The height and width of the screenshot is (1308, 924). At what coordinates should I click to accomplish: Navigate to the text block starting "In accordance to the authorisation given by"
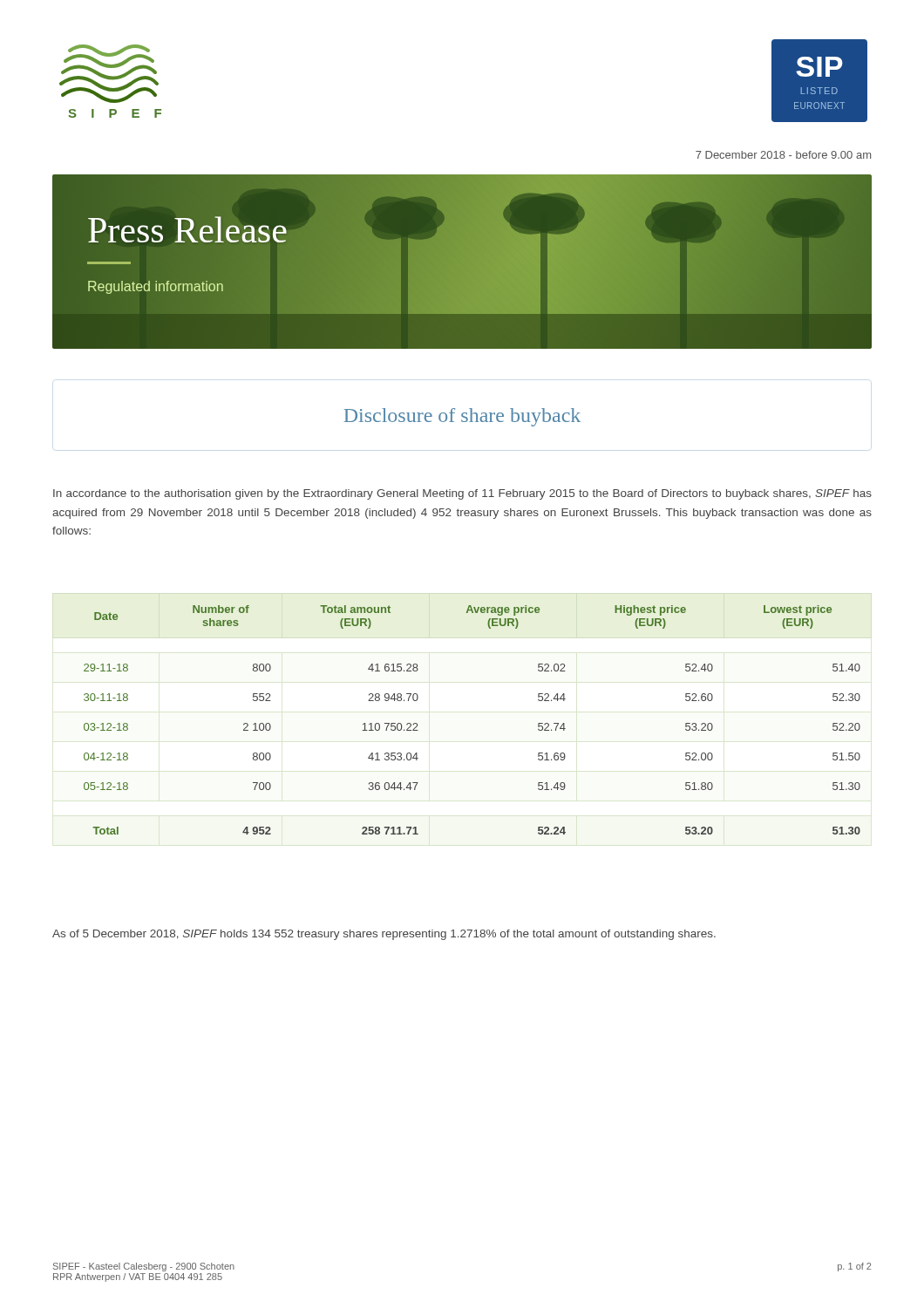click(462, 512)
